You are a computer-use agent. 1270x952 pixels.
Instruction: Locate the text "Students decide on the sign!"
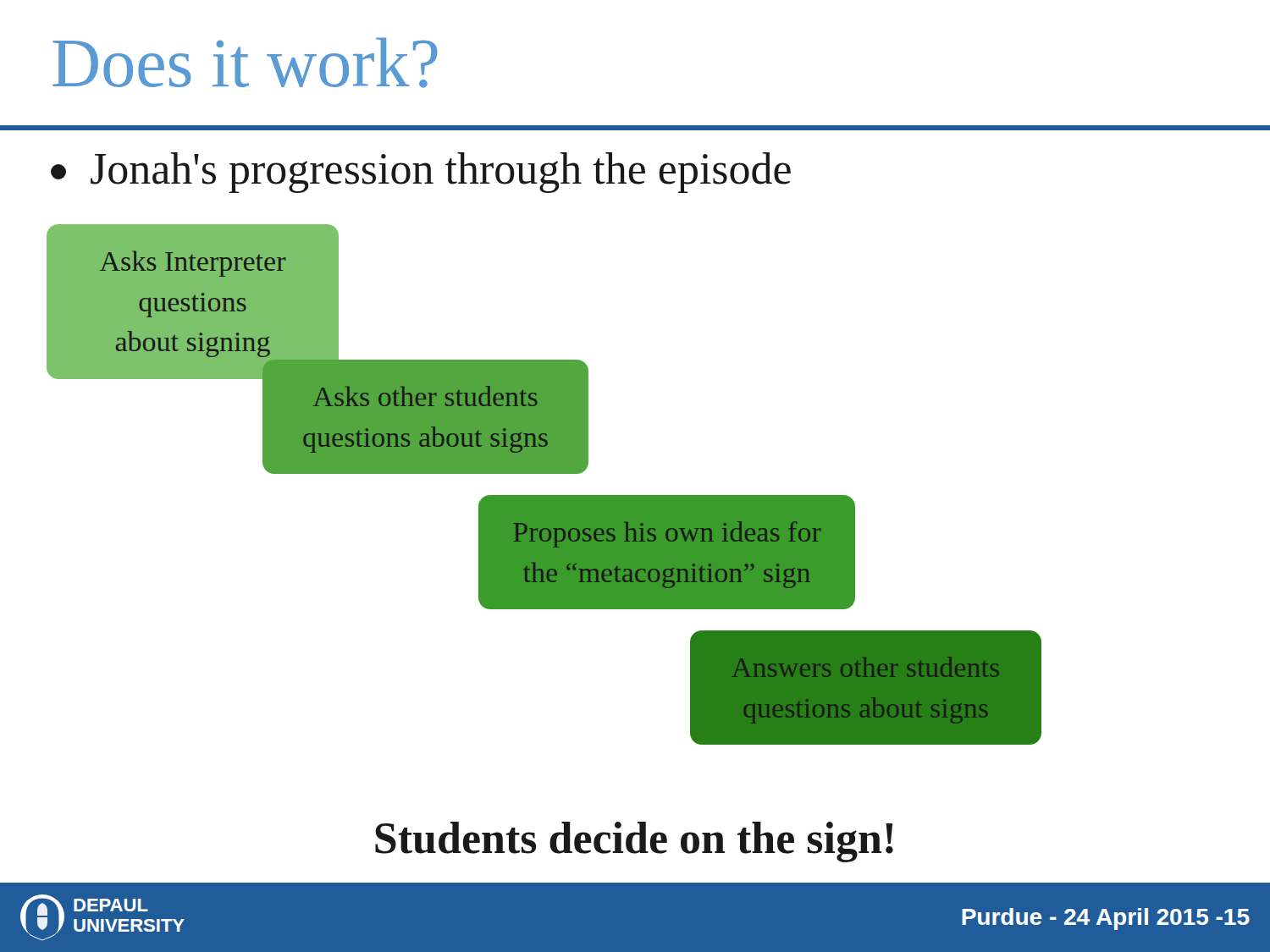pos(635,838)
